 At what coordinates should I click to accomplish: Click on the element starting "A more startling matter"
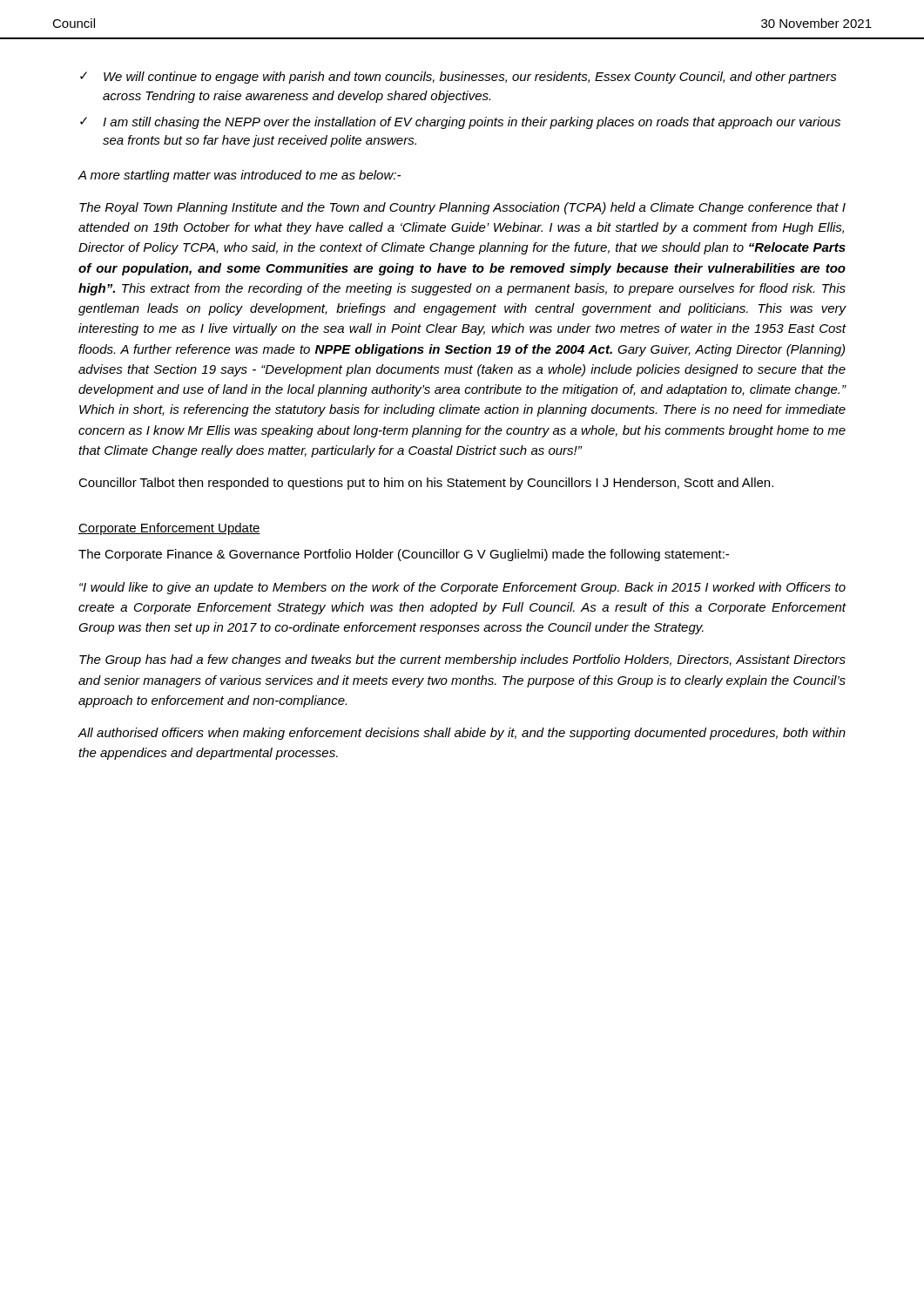240,175
